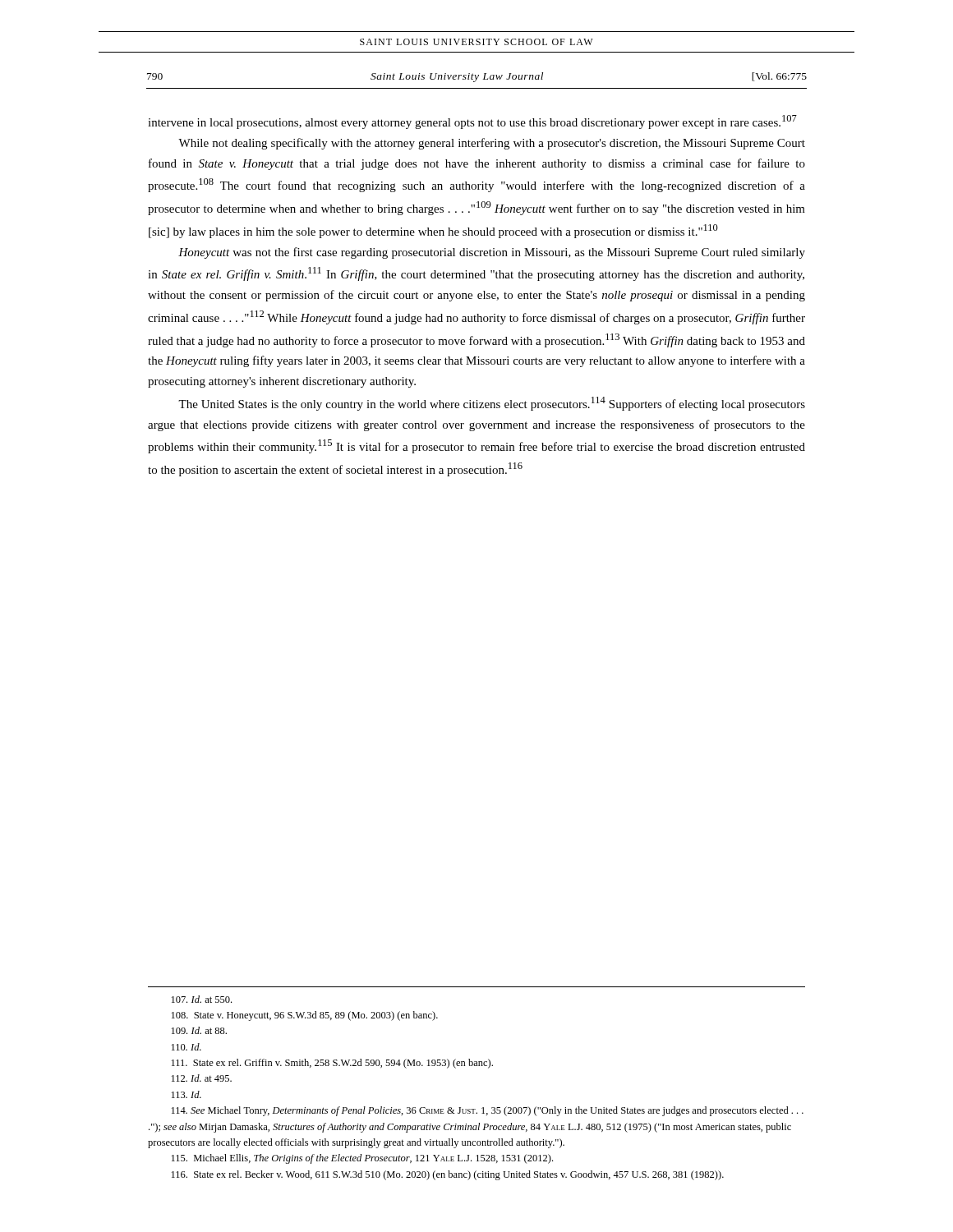Click the footnote
Image resolution: width=953 pixels, height=1232 pixels.
tap(476, 1087)
